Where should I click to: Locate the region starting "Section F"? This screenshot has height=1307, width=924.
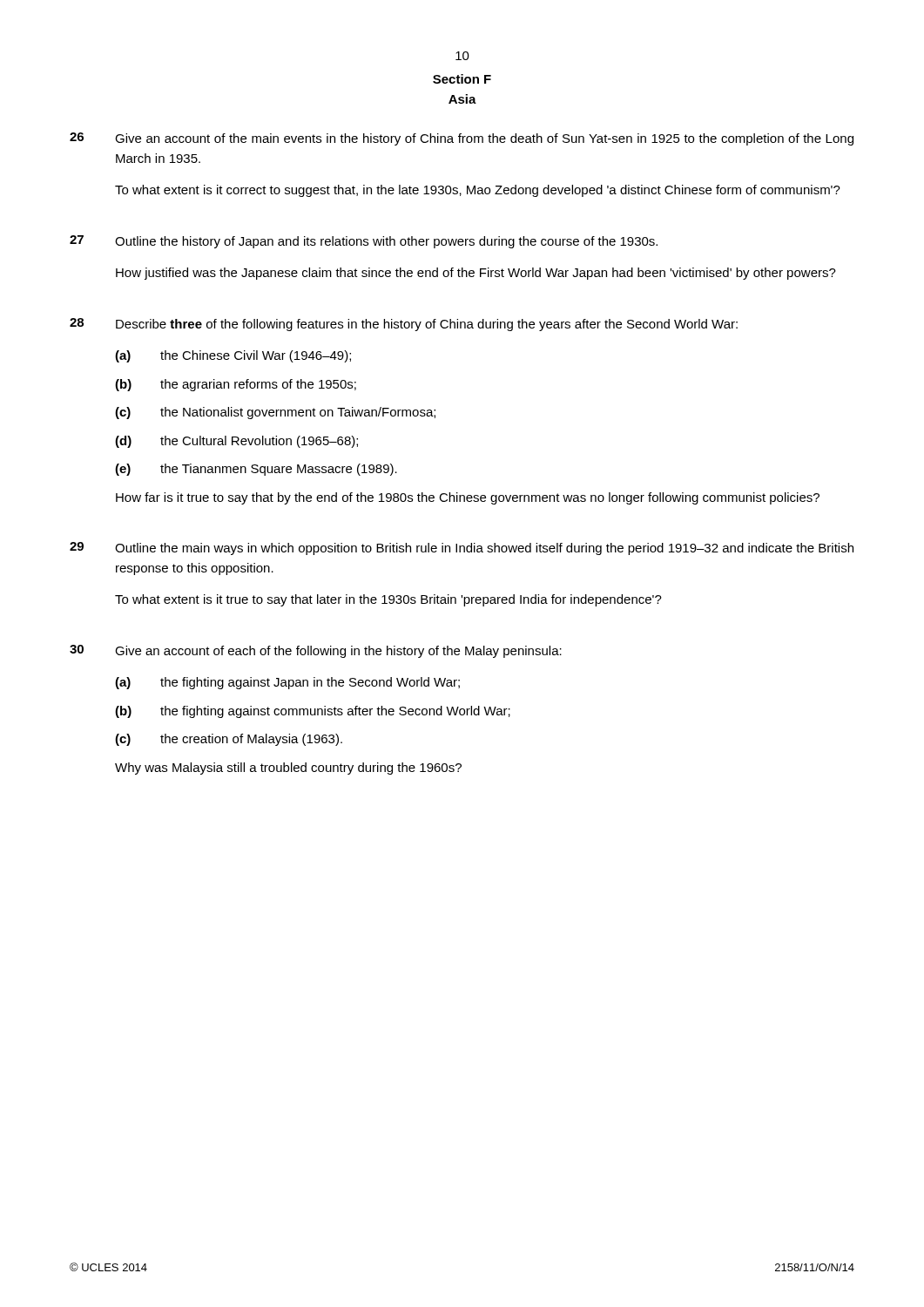click(x=462, y=79)
